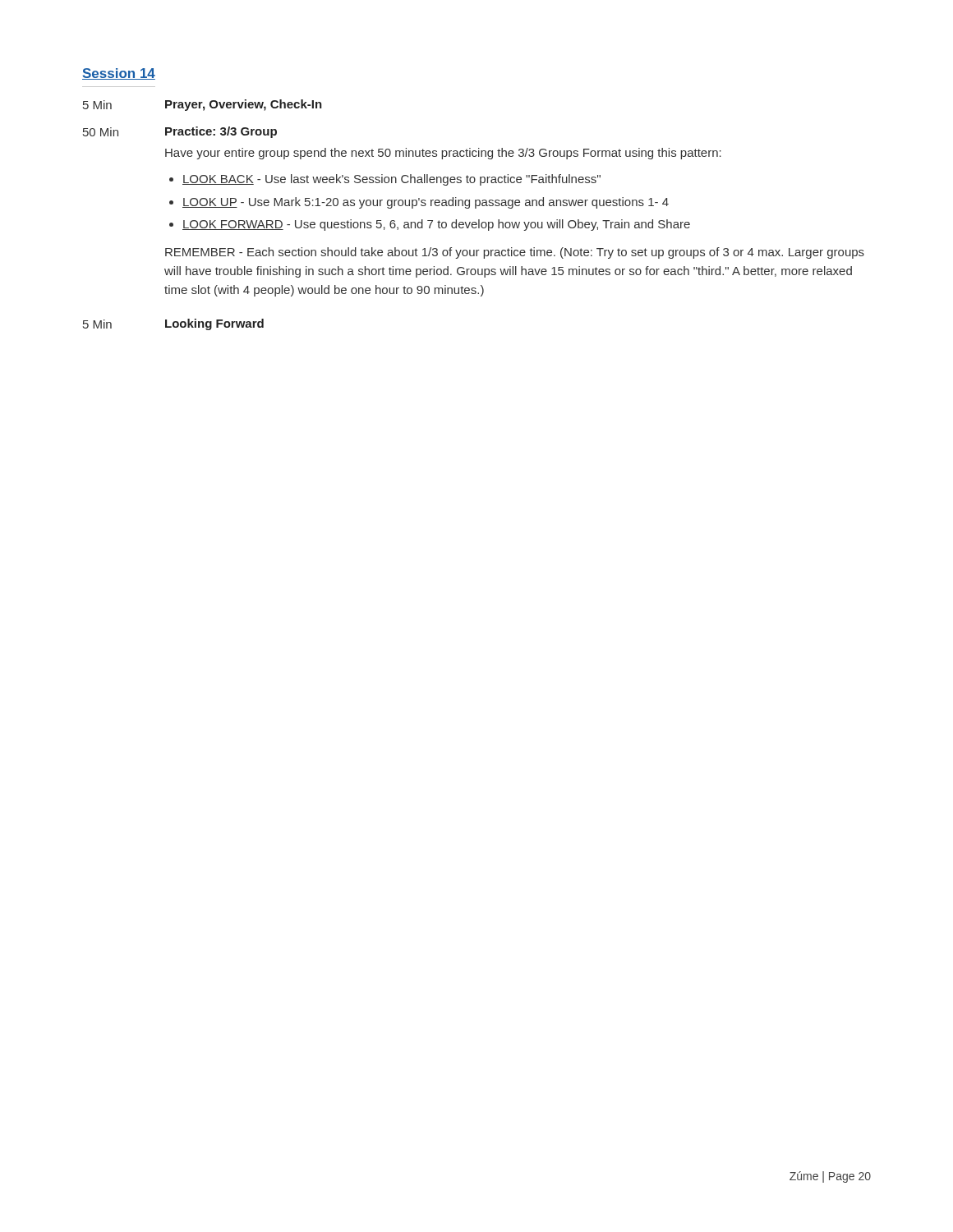Click on the text block starting "REMEMBER - Each section should take about 1/3"
Viewport: 953px width, 1232px height.
(514, 271)
